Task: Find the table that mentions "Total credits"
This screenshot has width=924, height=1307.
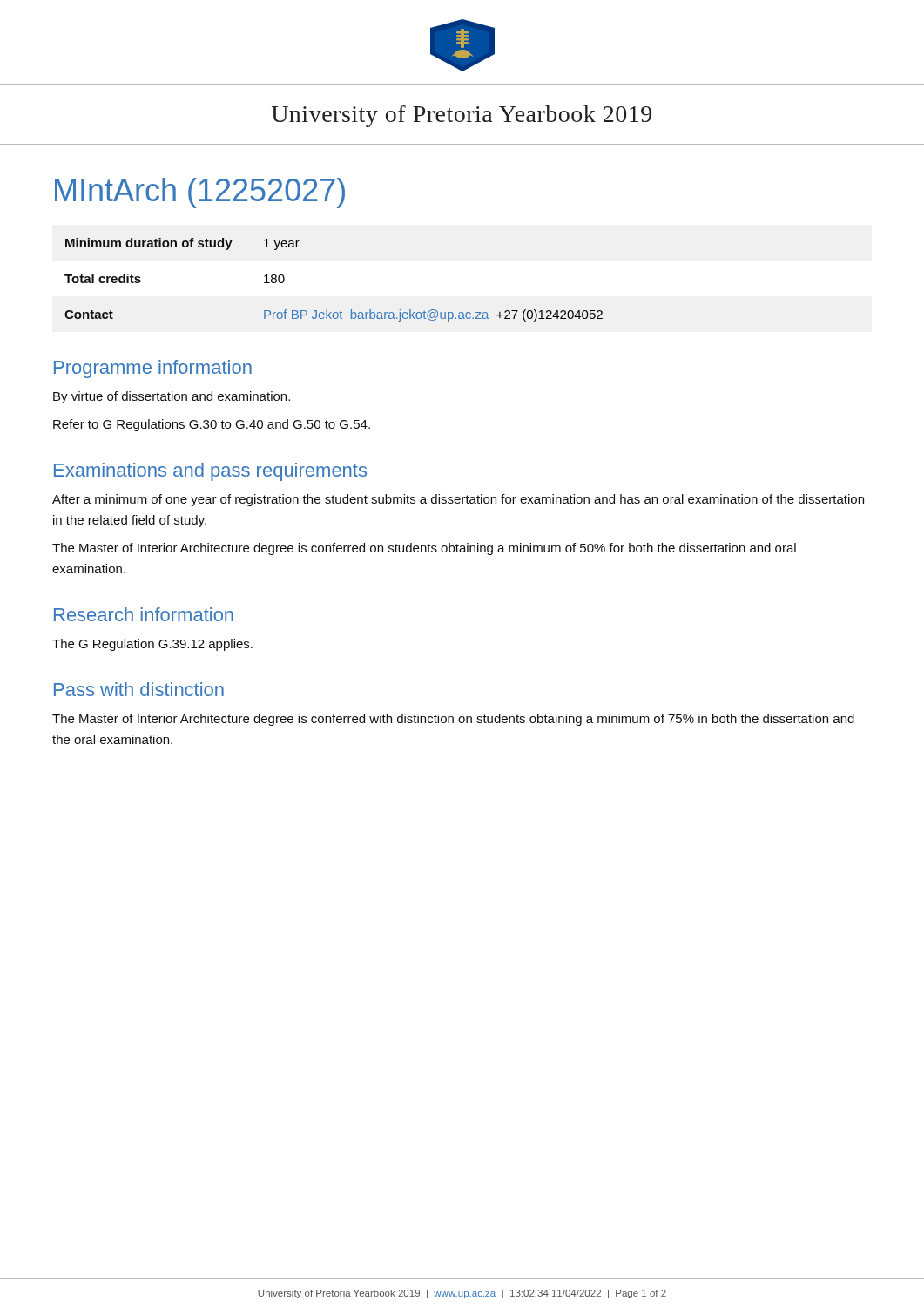Action: click(x=462, y=278)
